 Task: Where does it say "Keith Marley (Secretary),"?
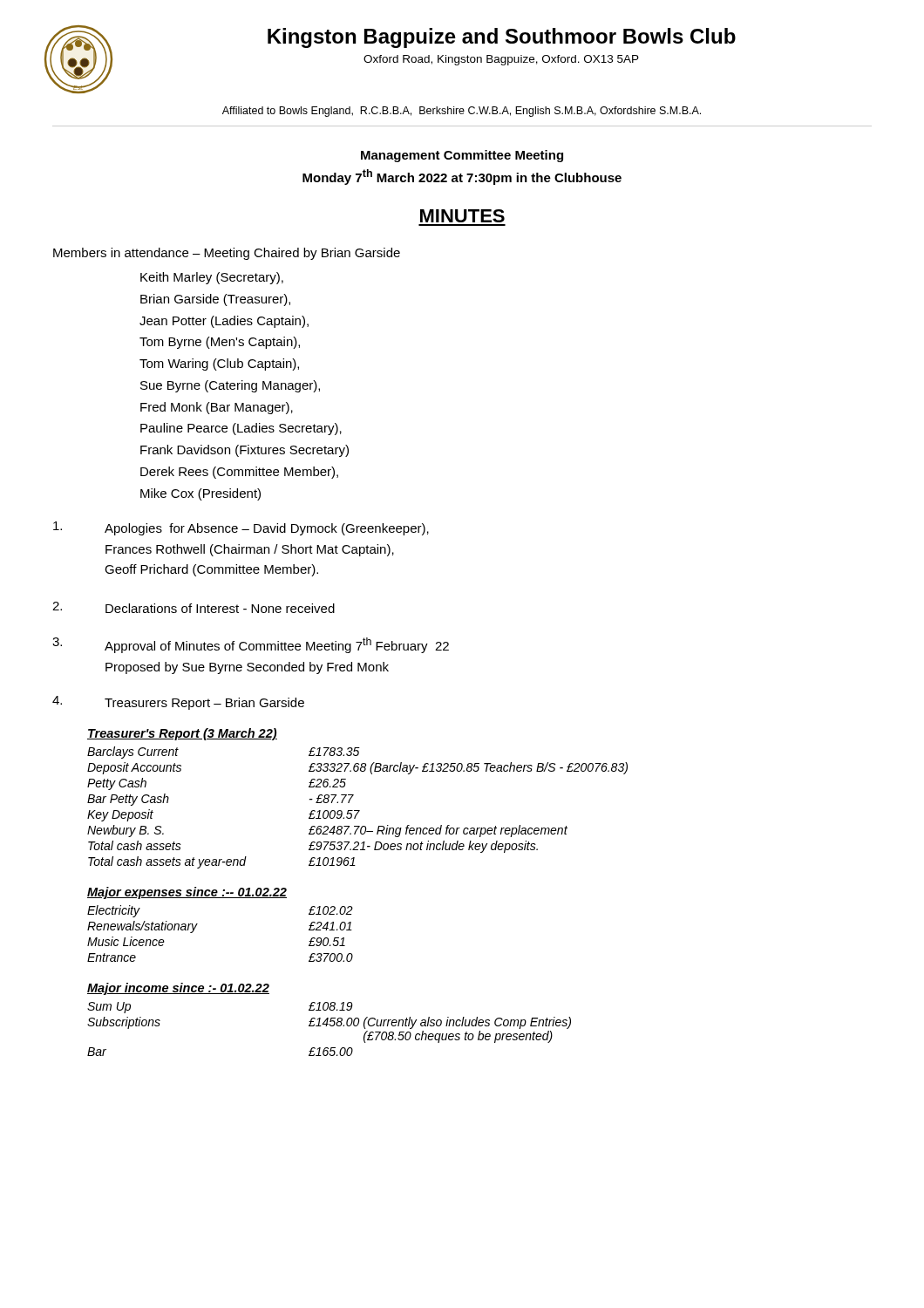pos(212,277)
